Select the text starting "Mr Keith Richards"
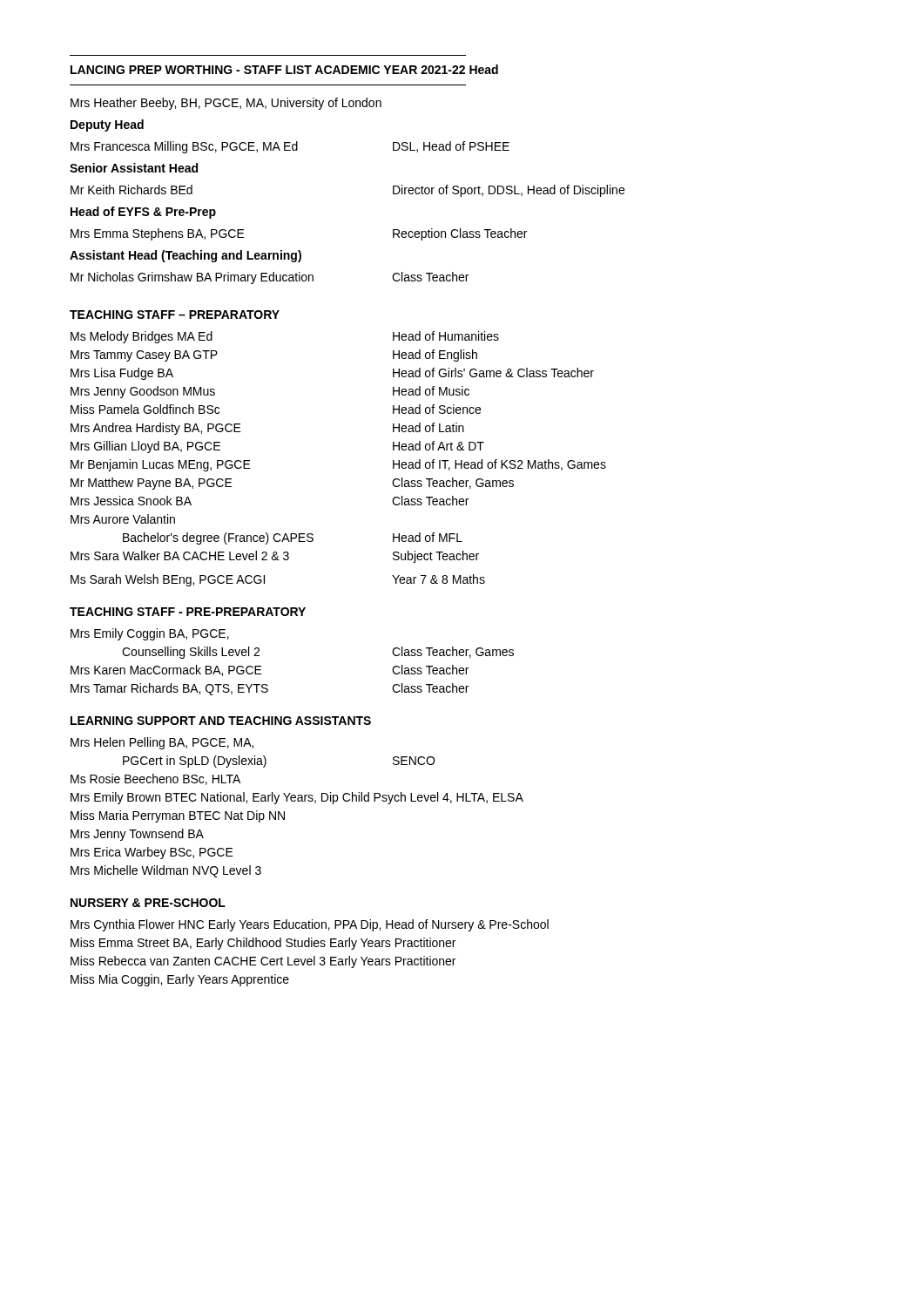 click(x=462, y=190)
